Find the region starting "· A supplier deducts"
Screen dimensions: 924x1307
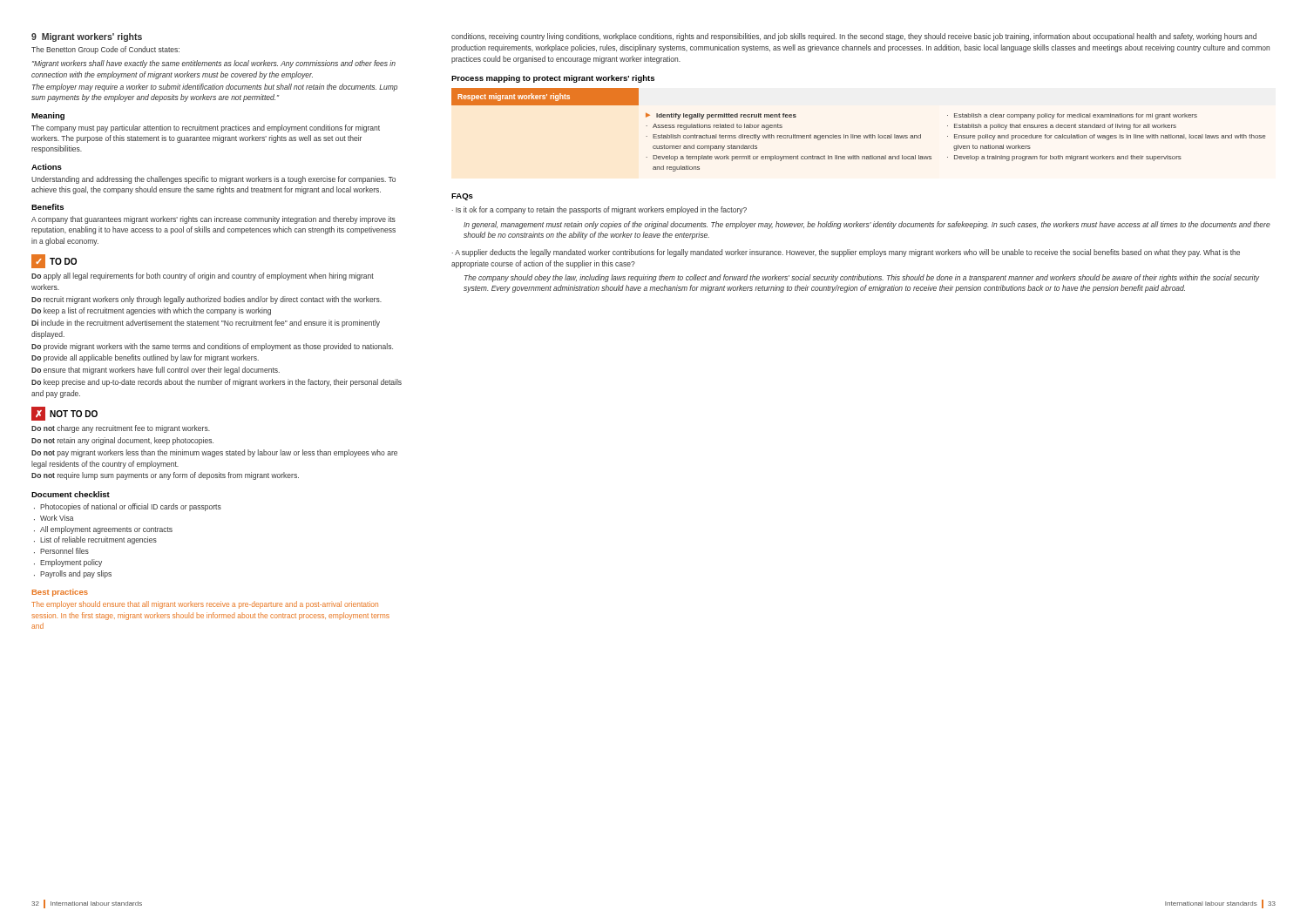tap(846, 258)
